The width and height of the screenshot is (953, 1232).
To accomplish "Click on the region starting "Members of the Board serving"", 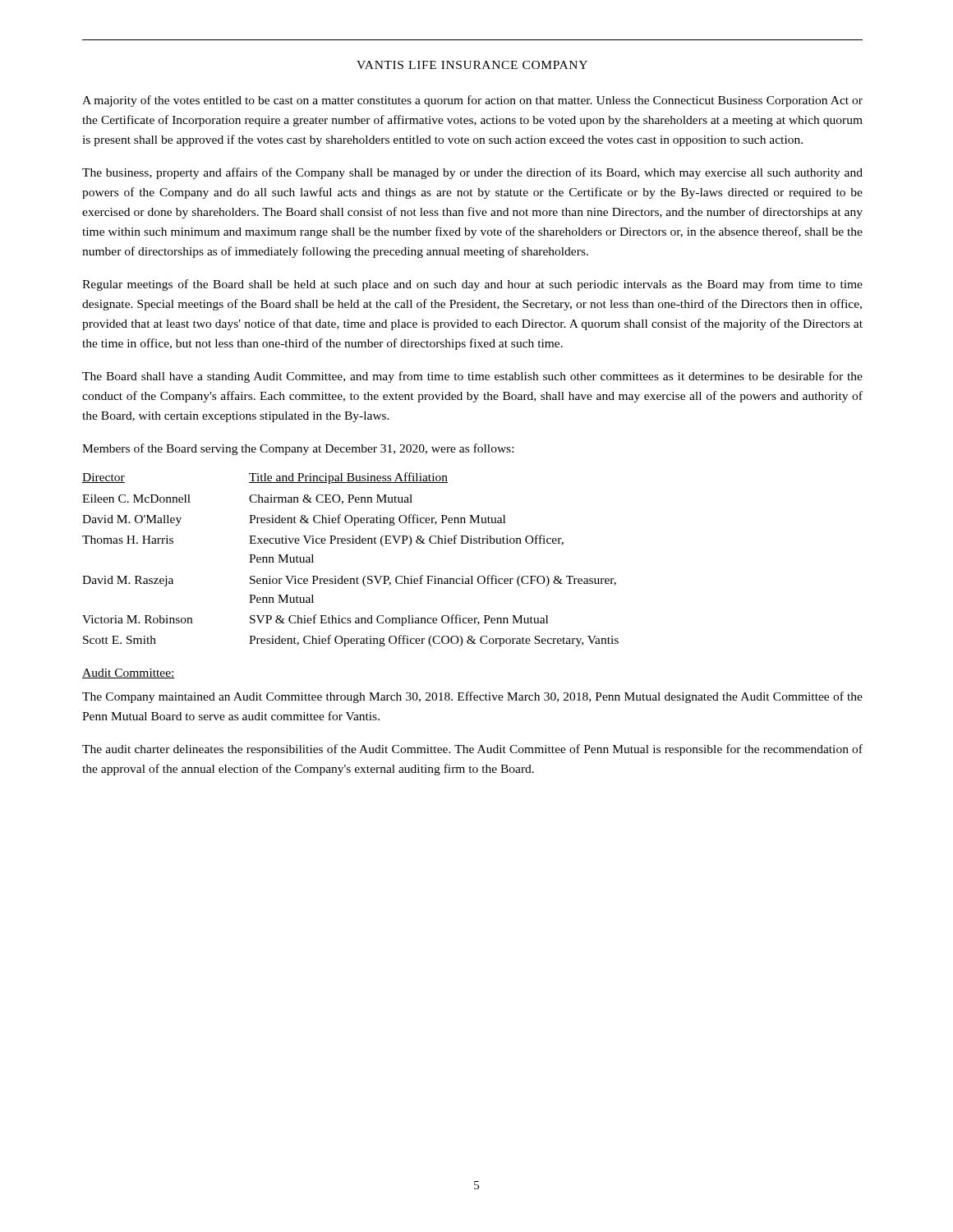I will 298,448.
